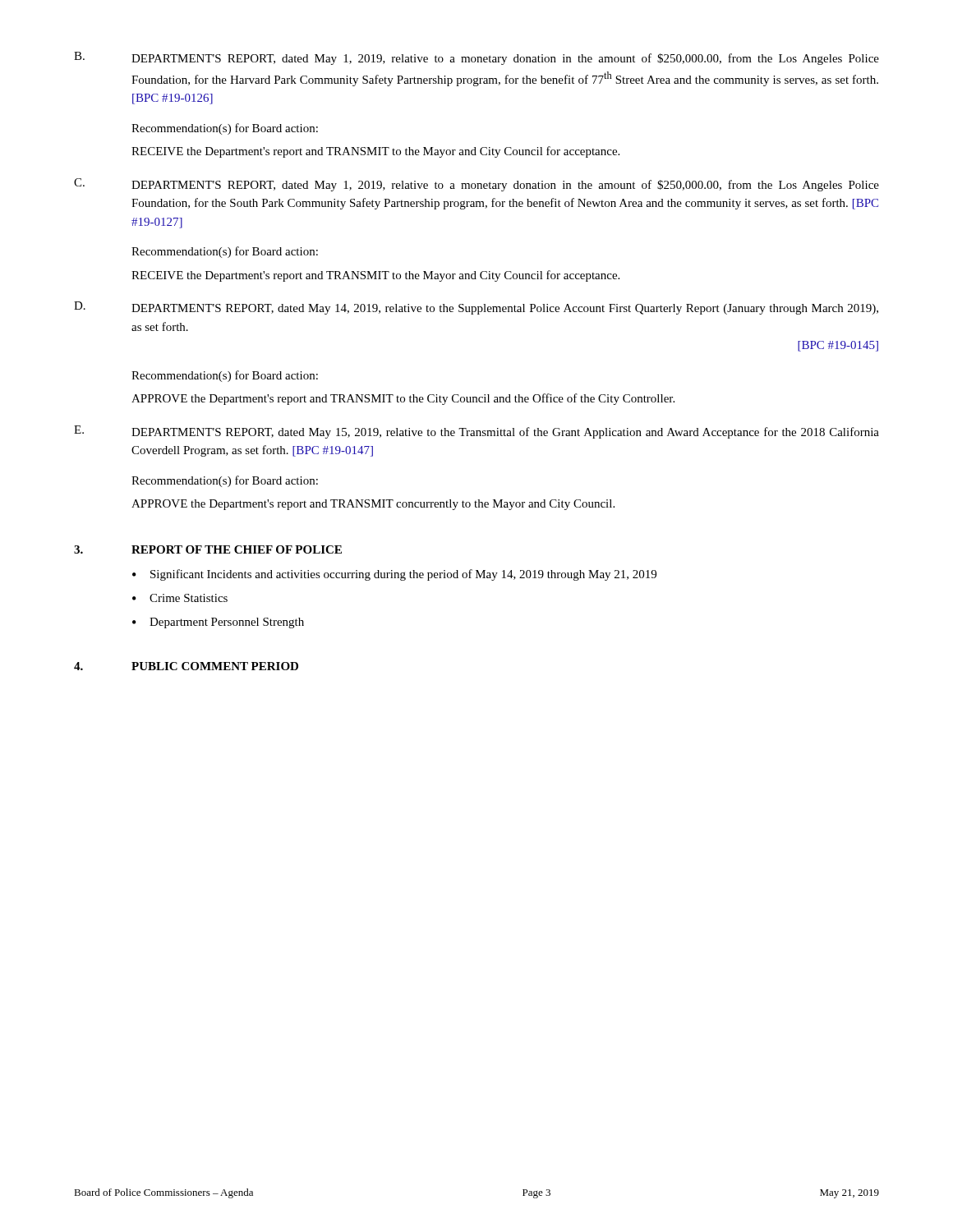
Task: Find the block on this page that starts "• Significant Incidents and"
Action: (x=505, y=575)
